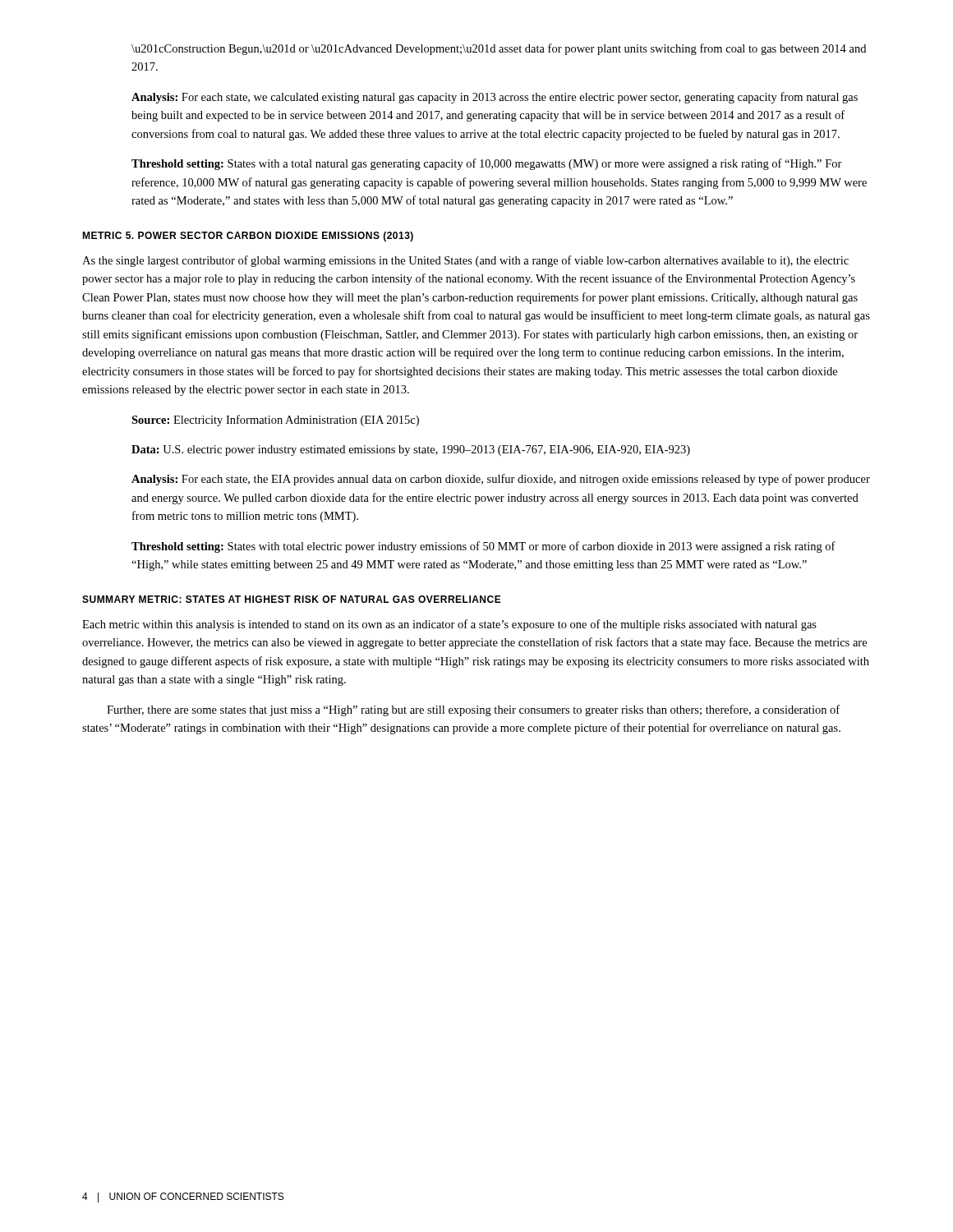Viewport: 953px width, 1232px height.
Task: Where is the passage that starts "\u201cConstruction Begun,\u201d or \u201cAdvanced Development;\u201d asset data"?
Action: coord(501,58)
